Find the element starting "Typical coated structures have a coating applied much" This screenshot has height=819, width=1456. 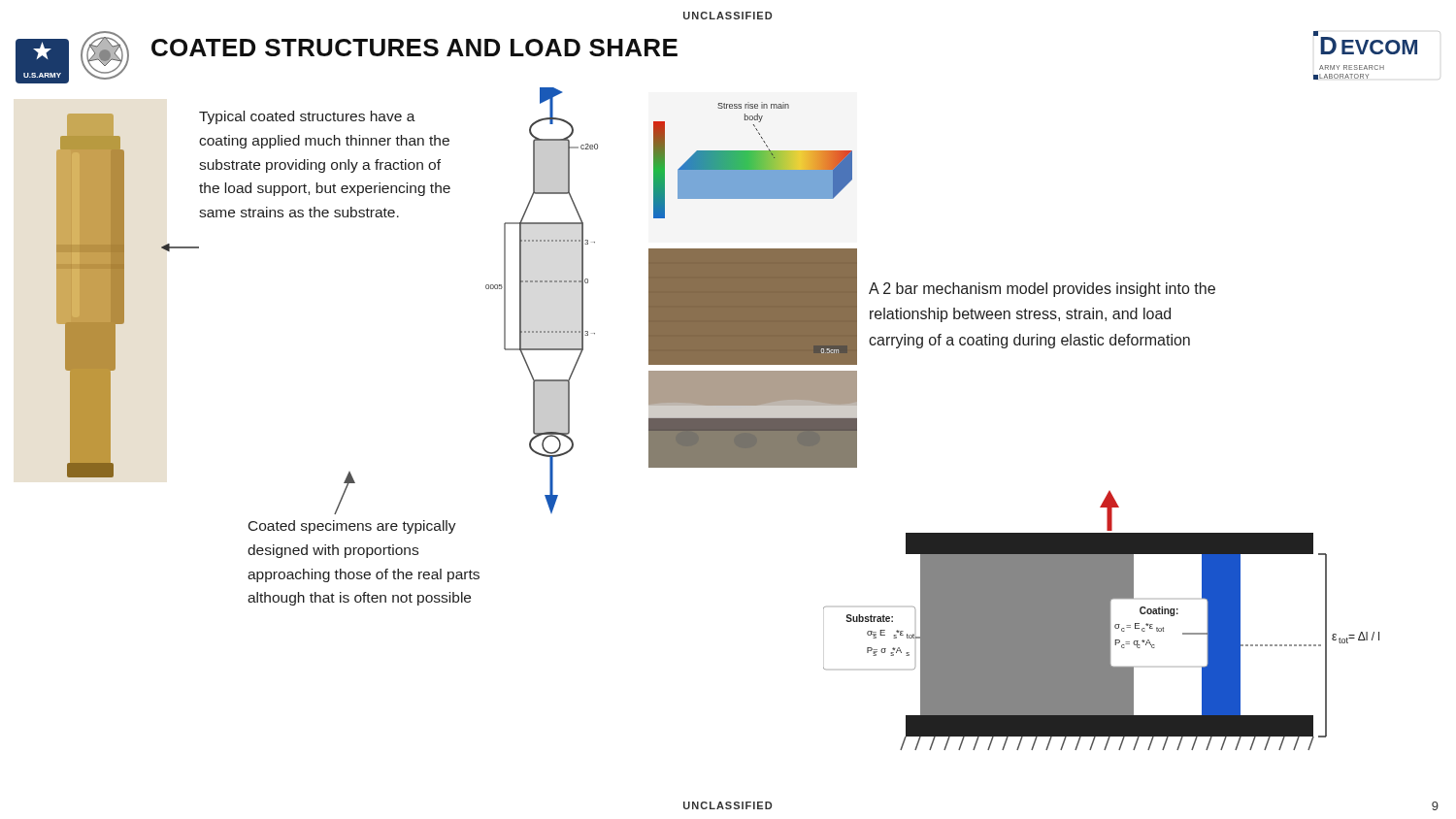click(325, 164)
